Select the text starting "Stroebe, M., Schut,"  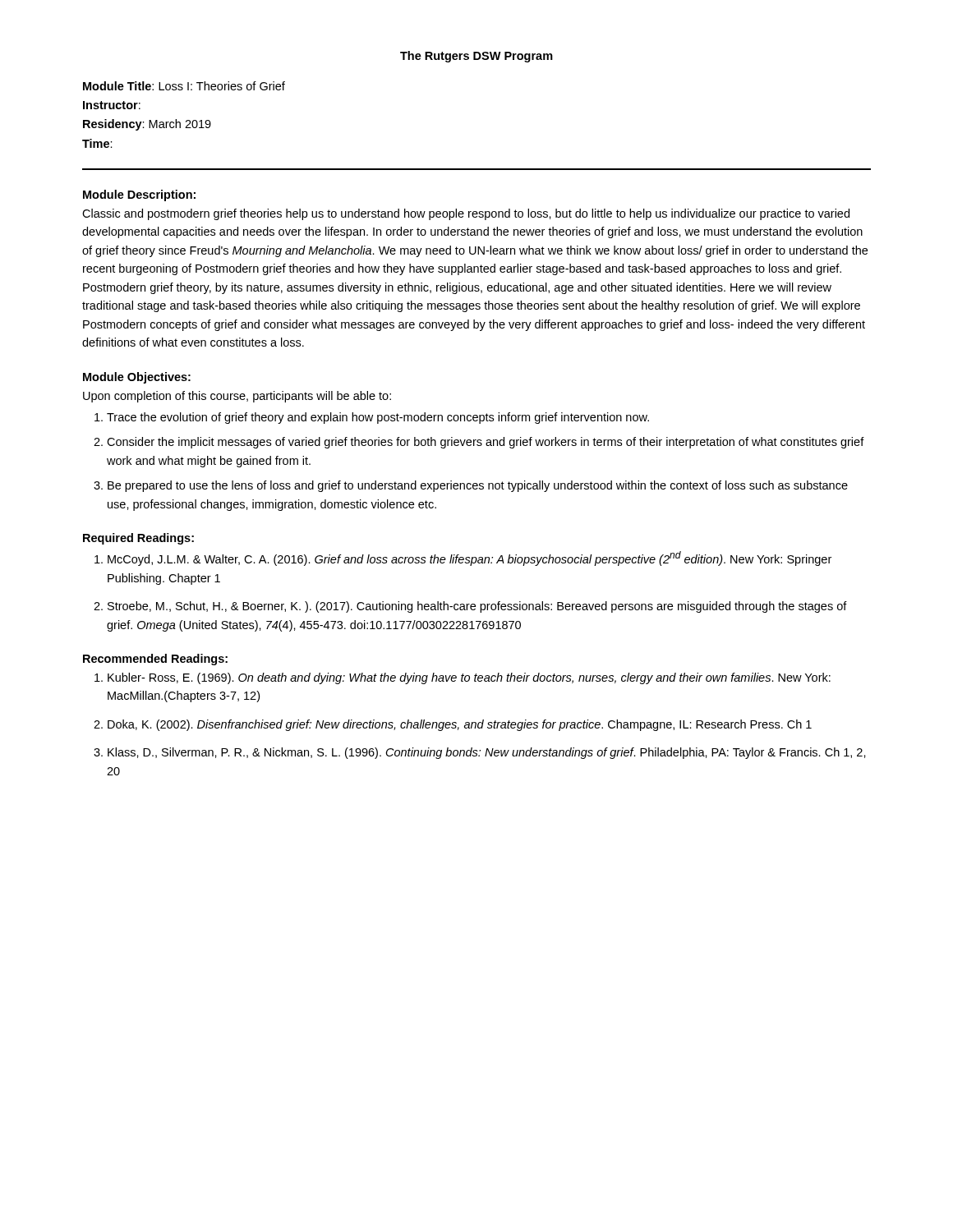(477, 615)
